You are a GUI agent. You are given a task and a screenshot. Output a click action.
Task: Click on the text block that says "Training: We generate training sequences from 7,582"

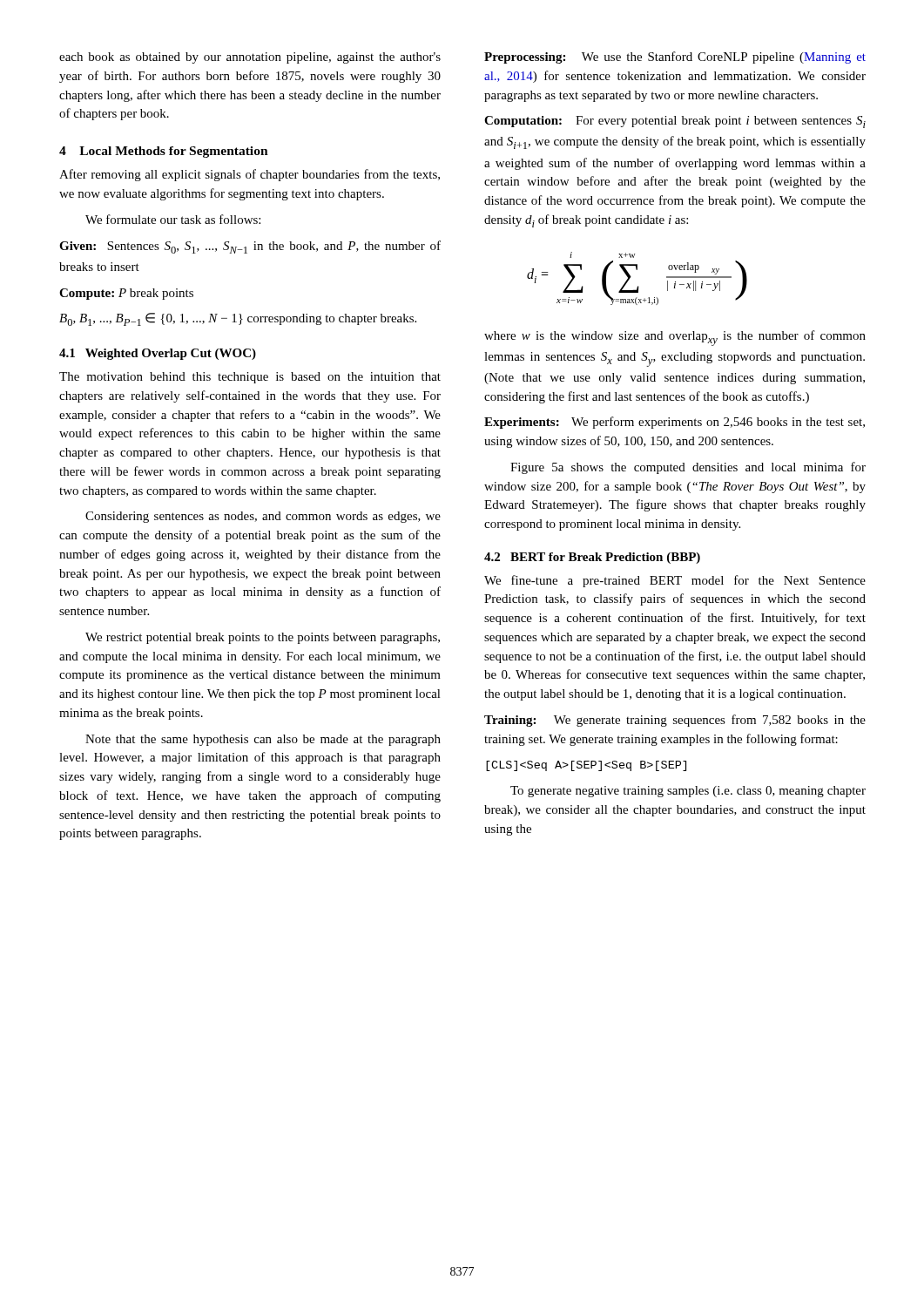(675, 730)
